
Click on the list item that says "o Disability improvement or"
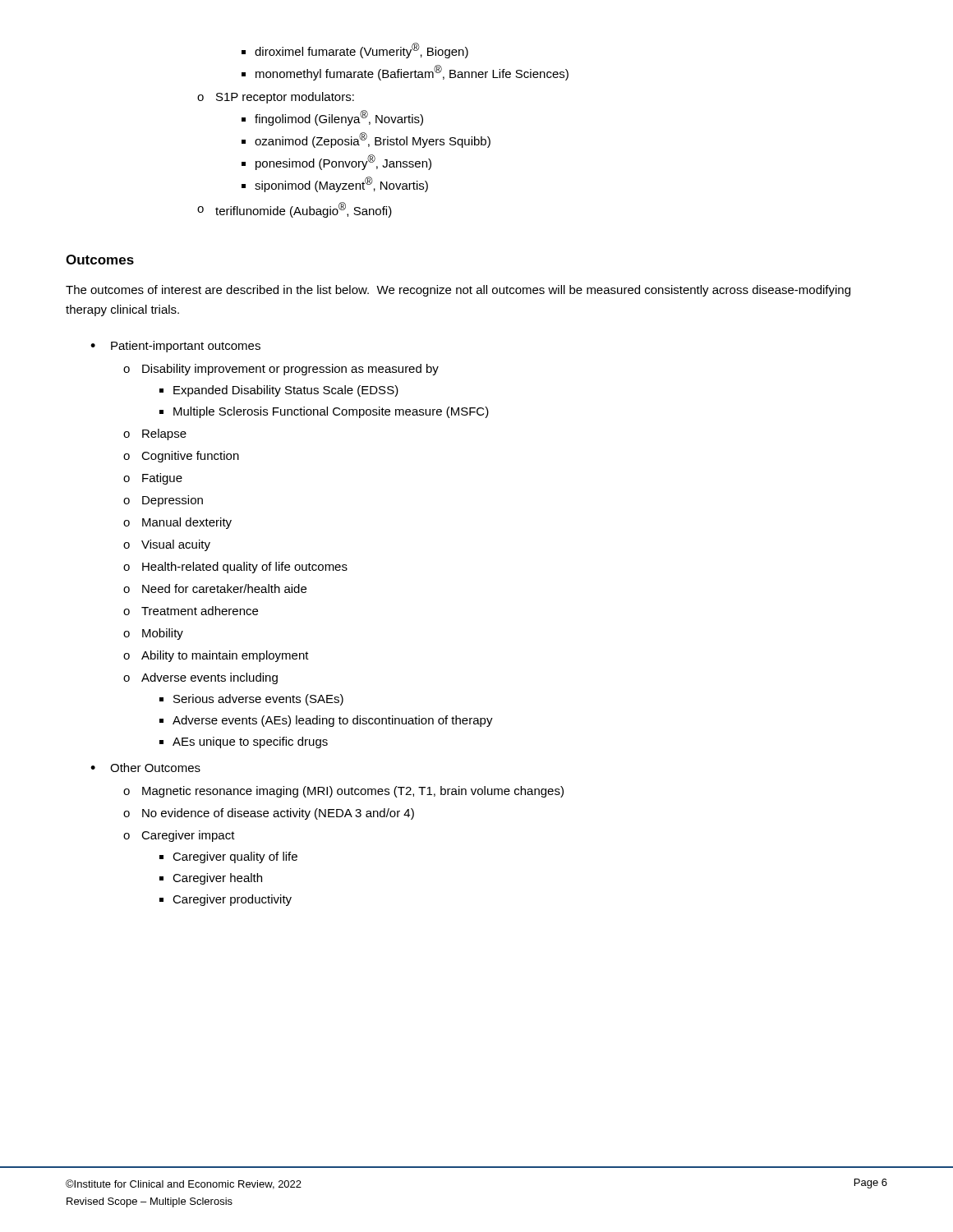281,369
